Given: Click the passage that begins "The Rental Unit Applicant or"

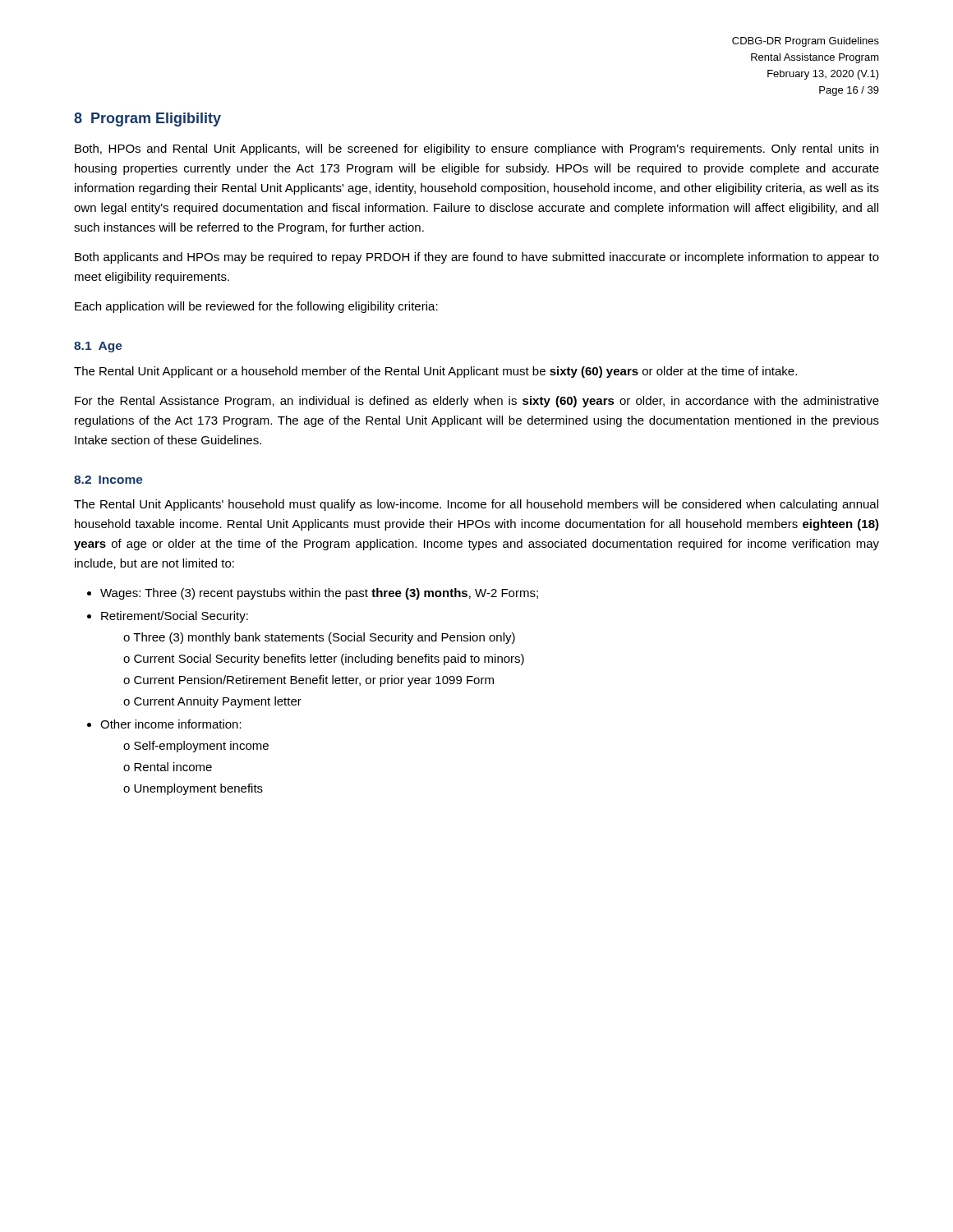Looking at the screenshot, I should [x=476, y=371].
